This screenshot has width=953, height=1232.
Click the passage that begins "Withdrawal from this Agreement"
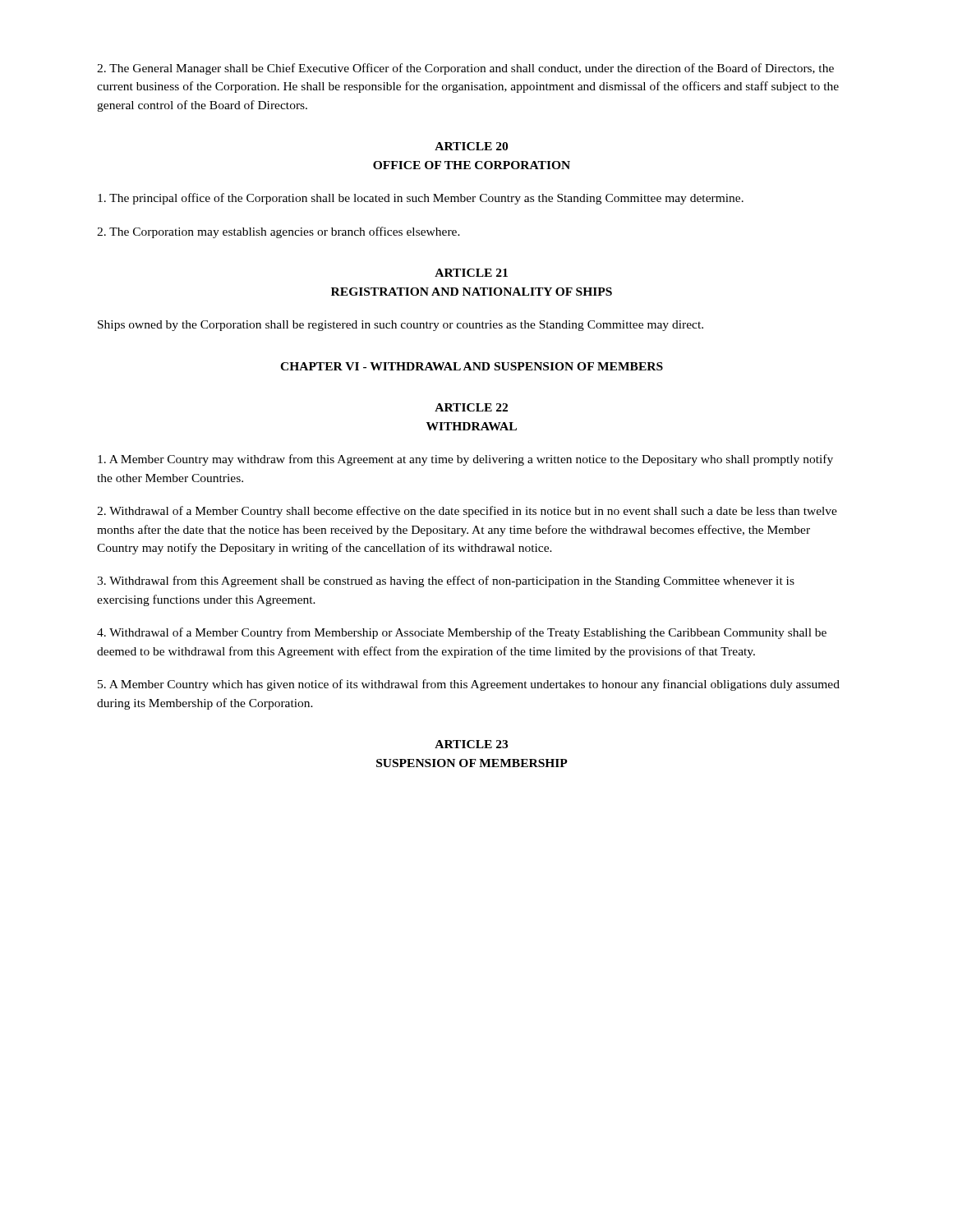point(446,590)
